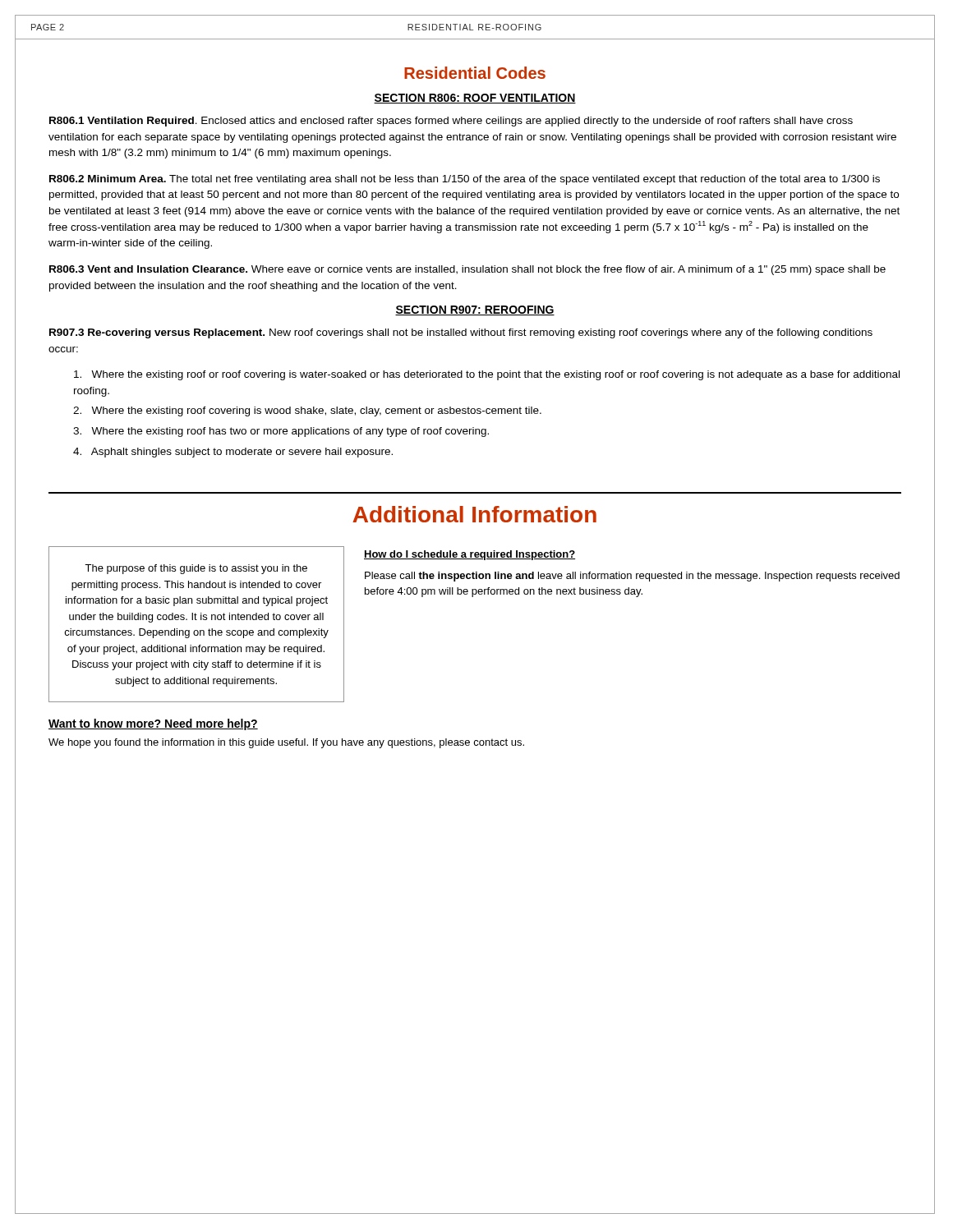Click the passage that begins "4. Asphalt shingles subject"

pyautogui.click(x=233, y=451)
